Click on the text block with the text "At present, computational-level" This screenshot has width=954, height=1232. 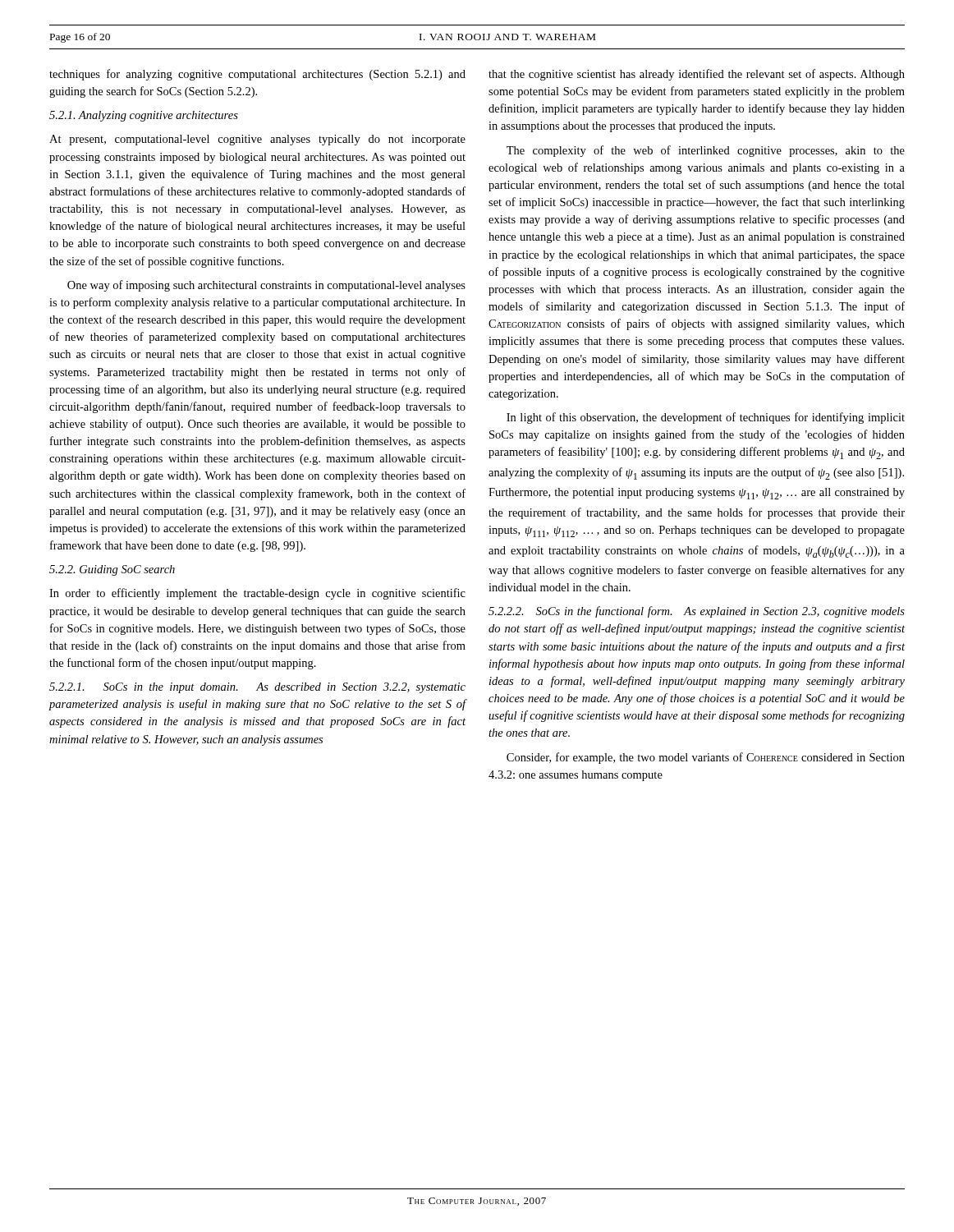257,343
